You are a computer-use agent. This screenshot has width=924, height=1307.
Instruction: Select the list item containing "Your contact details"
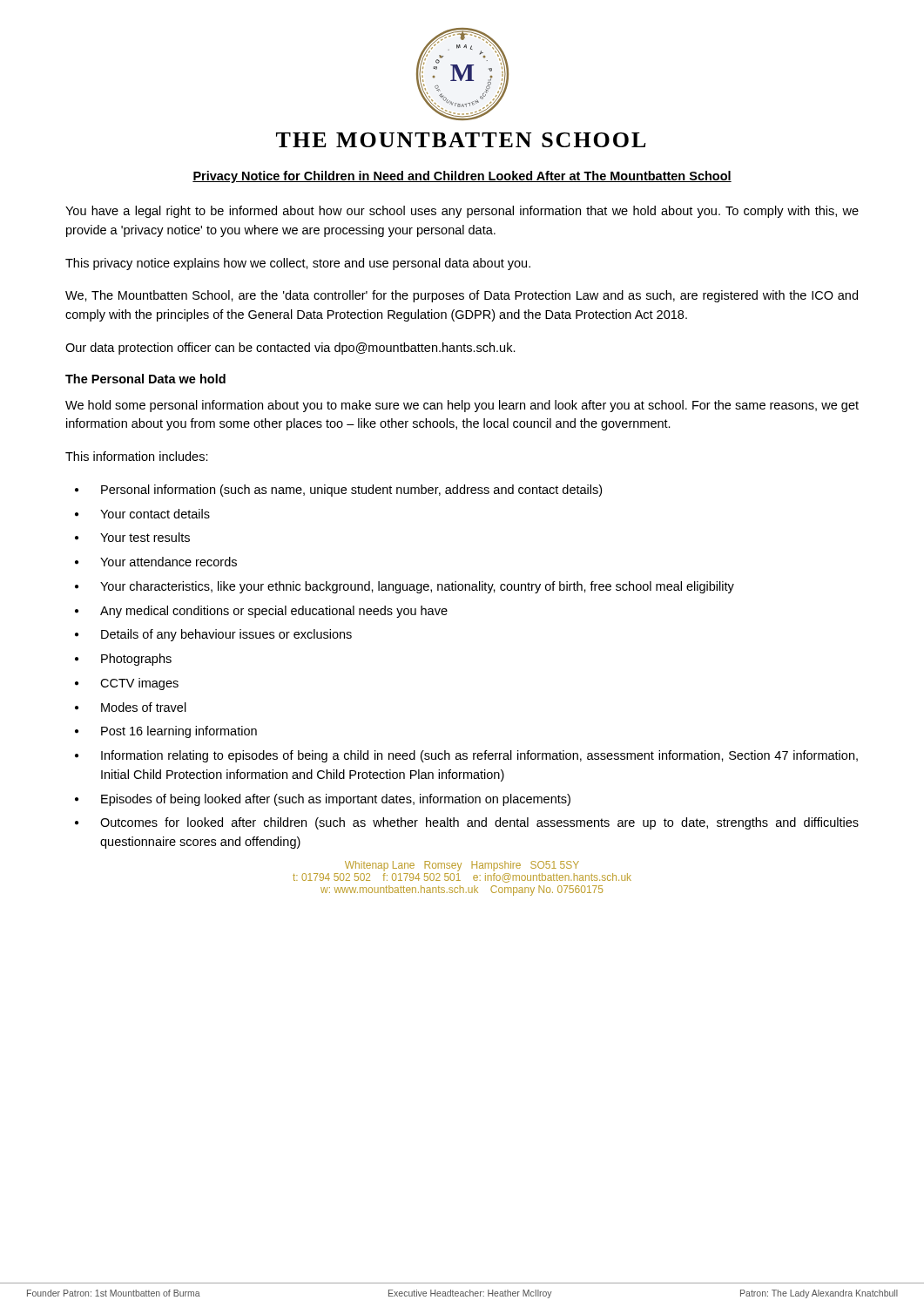click(x=155, y=514)
